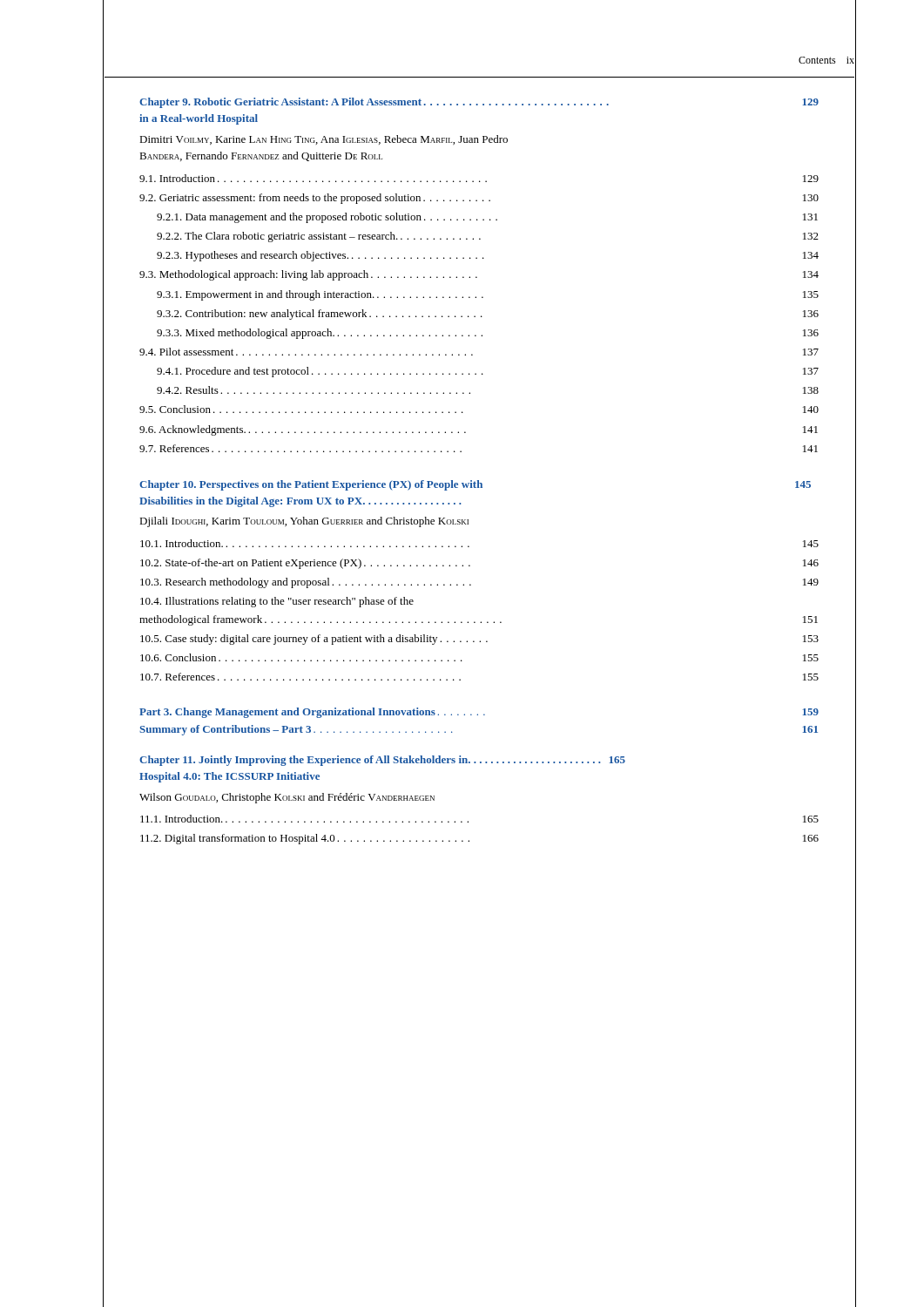The height and width of the screenshot is (1307, 924).
Task: Find the text block with the text "Dimitri Voilmy, Karine Lan Hing"
Action: [x=324, y=147]
